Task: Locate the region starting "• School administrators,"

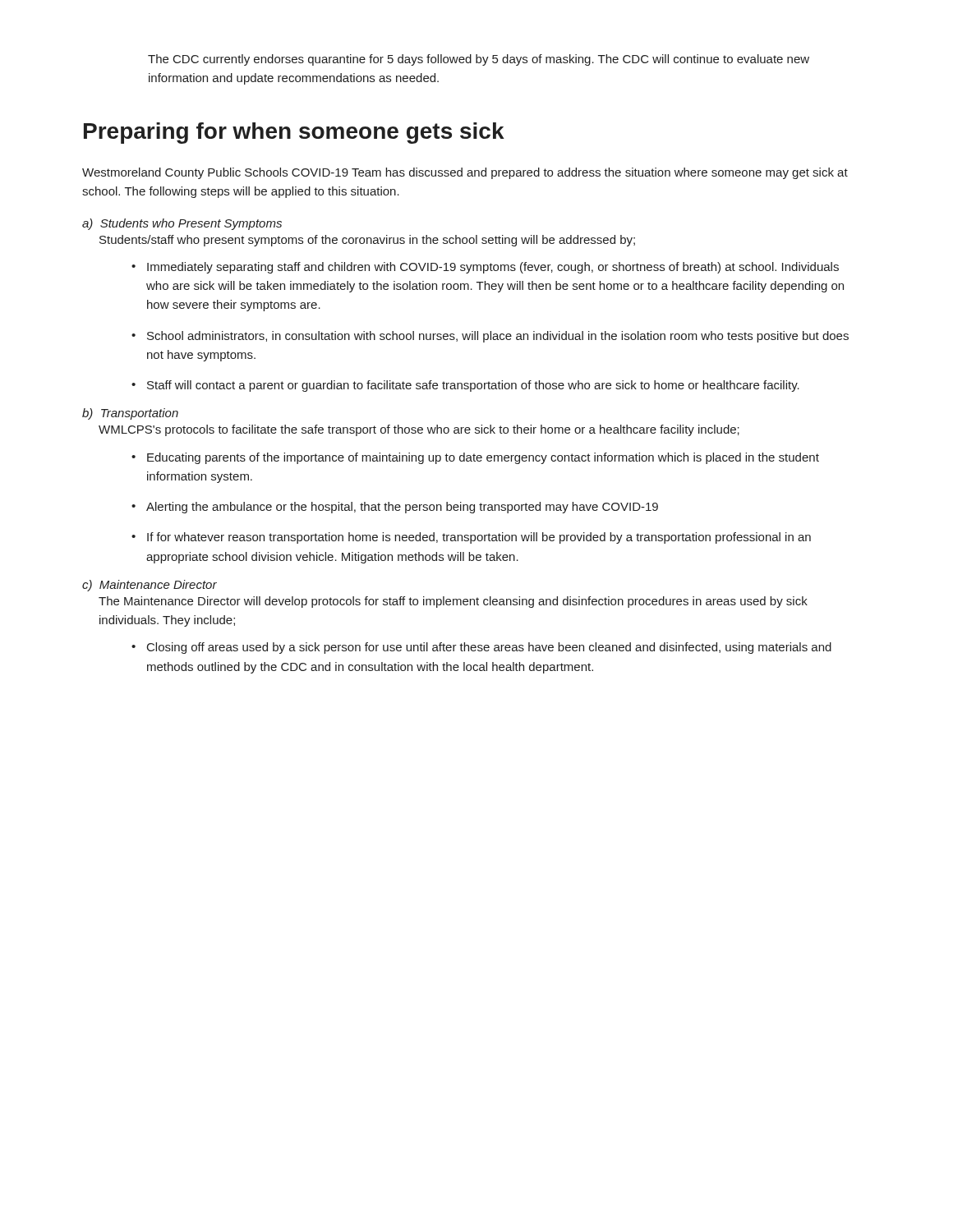Action: point(493,345)
